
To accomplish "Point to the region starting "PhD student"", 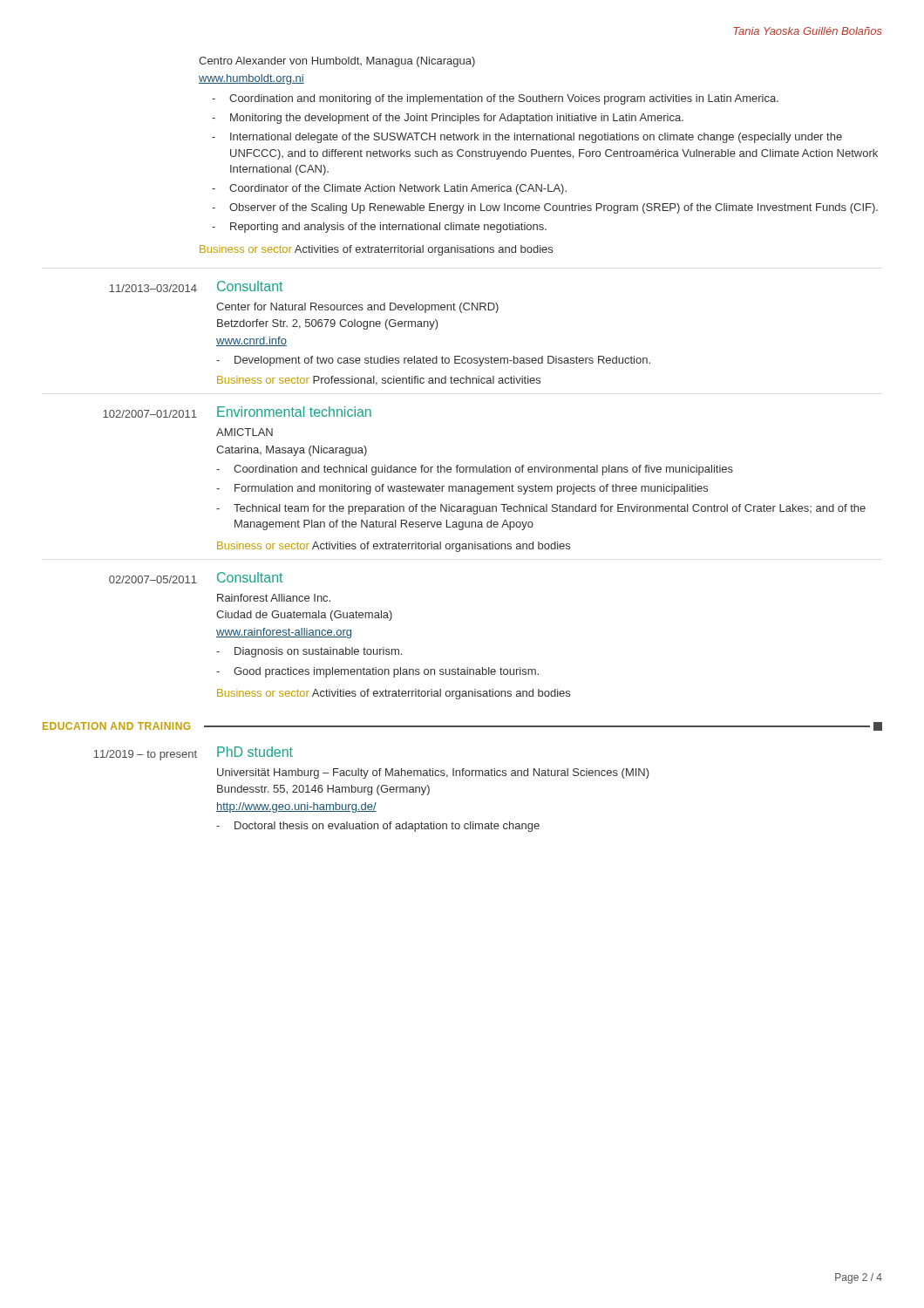I will (x=255, y=752).
